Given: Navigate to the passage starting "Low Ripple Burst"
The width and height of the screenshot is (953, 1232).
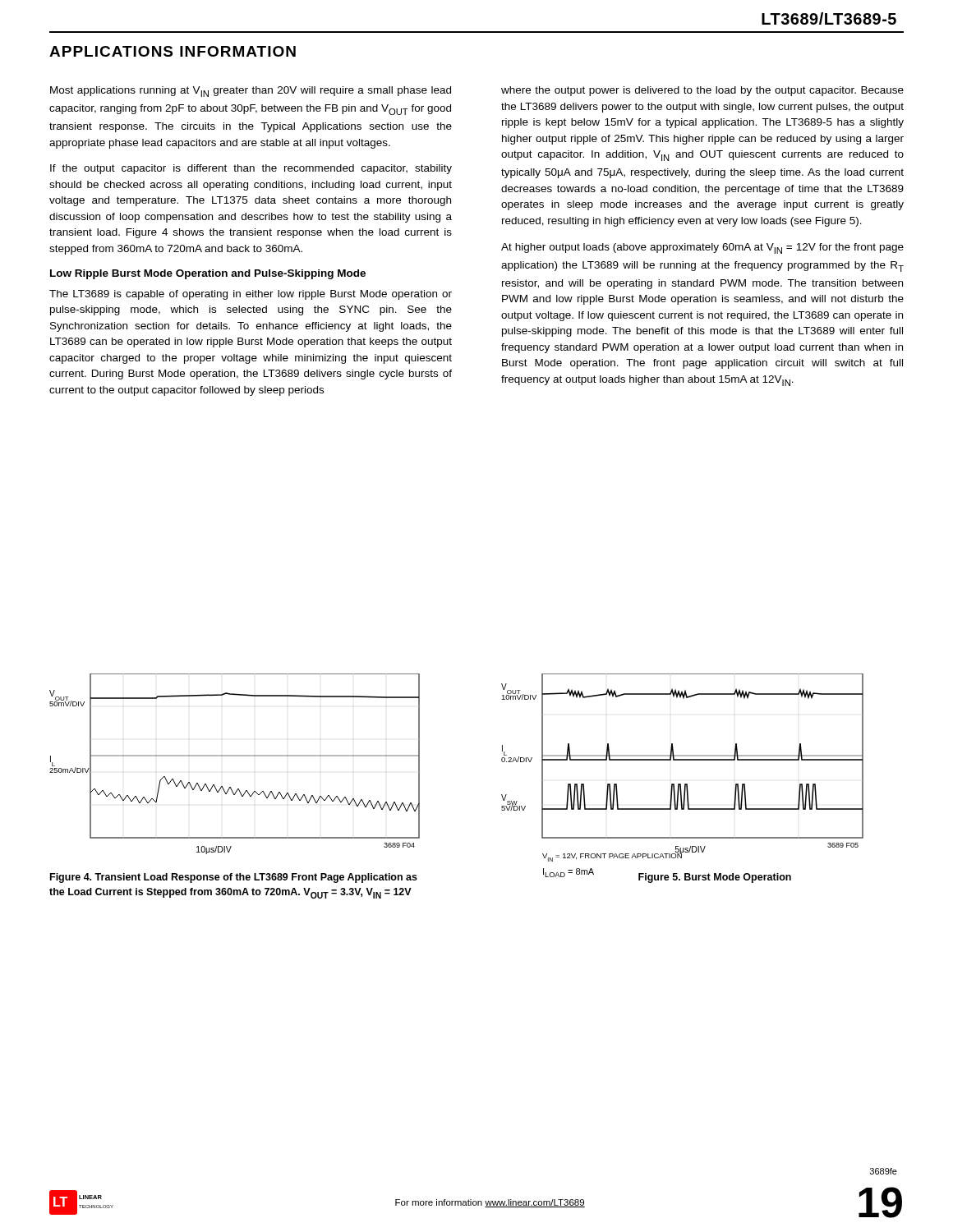Looking at the screenshot, I should [208, 273].
